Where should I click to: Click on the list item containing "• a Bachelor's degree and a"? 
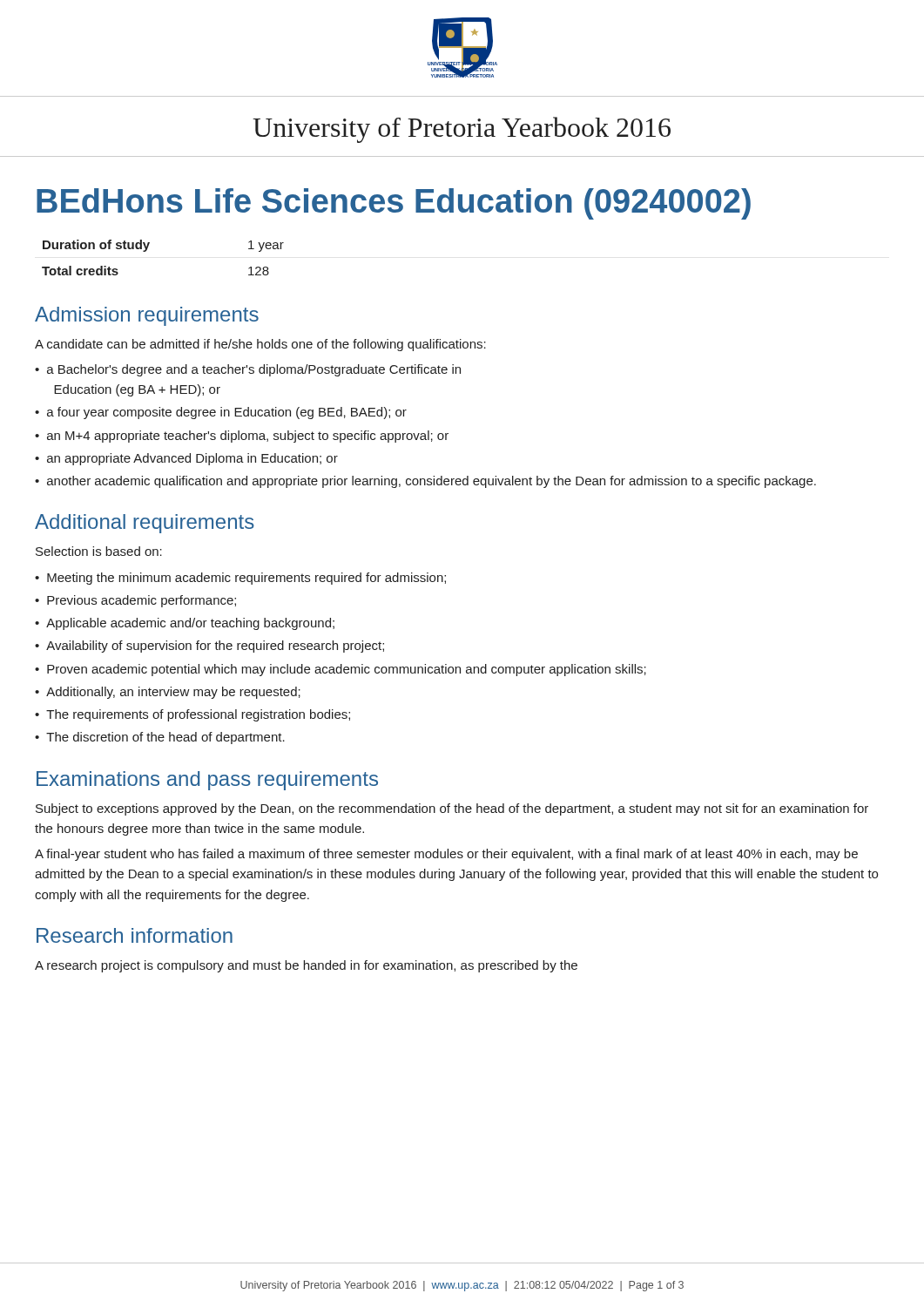coord(462,379)
